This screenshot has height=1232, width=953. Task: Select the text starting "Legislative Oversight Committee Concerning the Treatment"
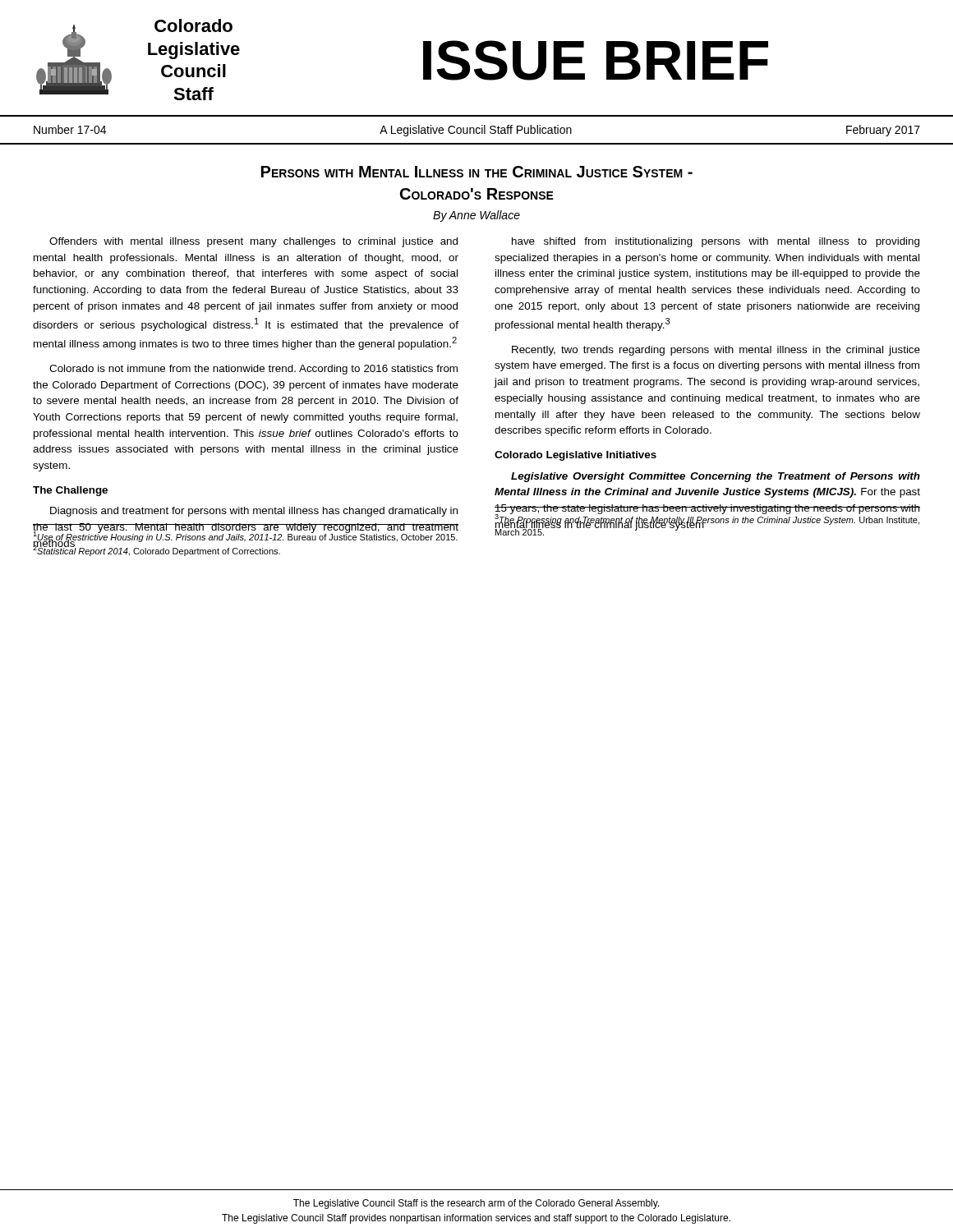pos(707,500)
